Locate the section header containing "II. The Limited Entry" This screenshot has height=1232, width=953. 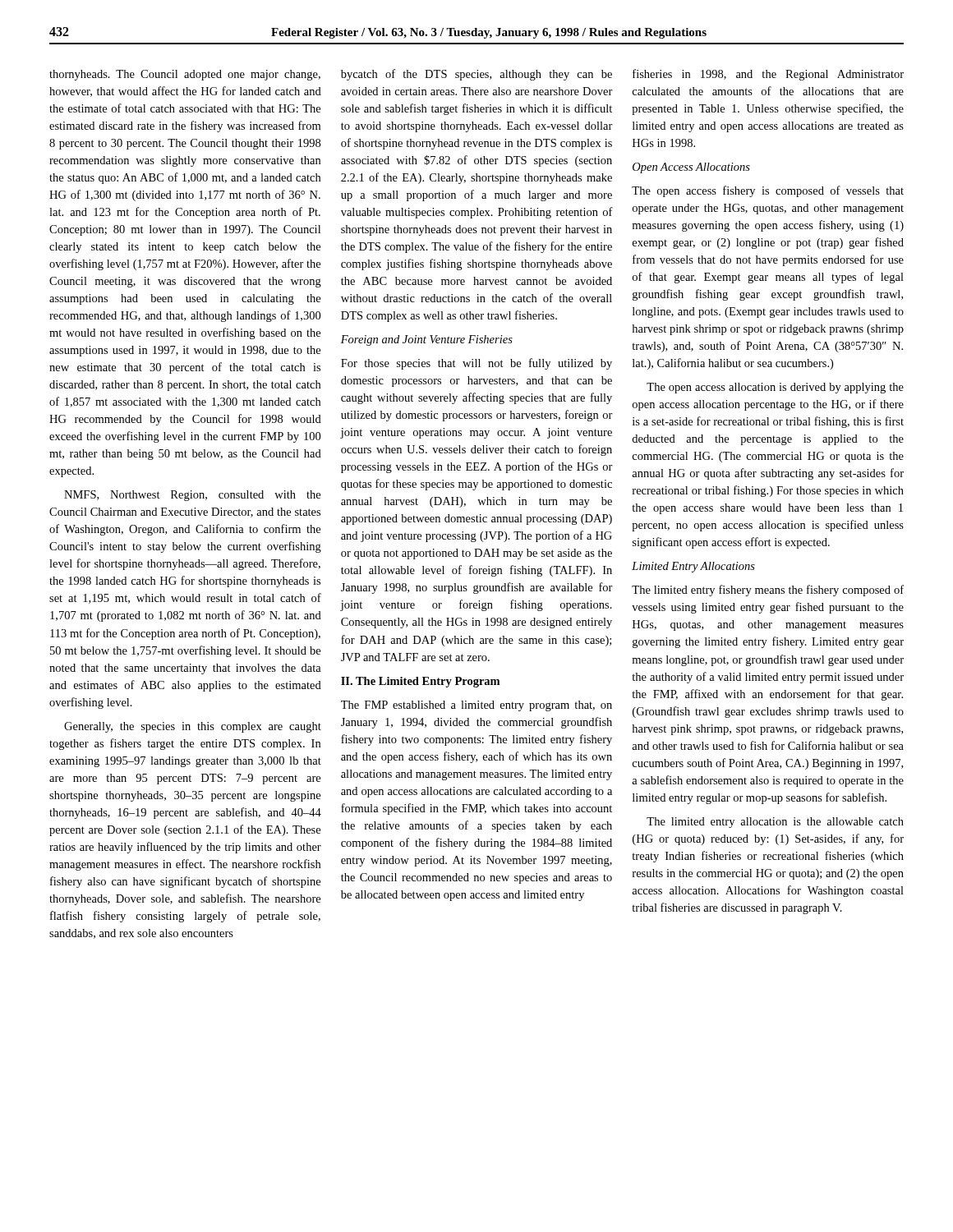(476, 681)
